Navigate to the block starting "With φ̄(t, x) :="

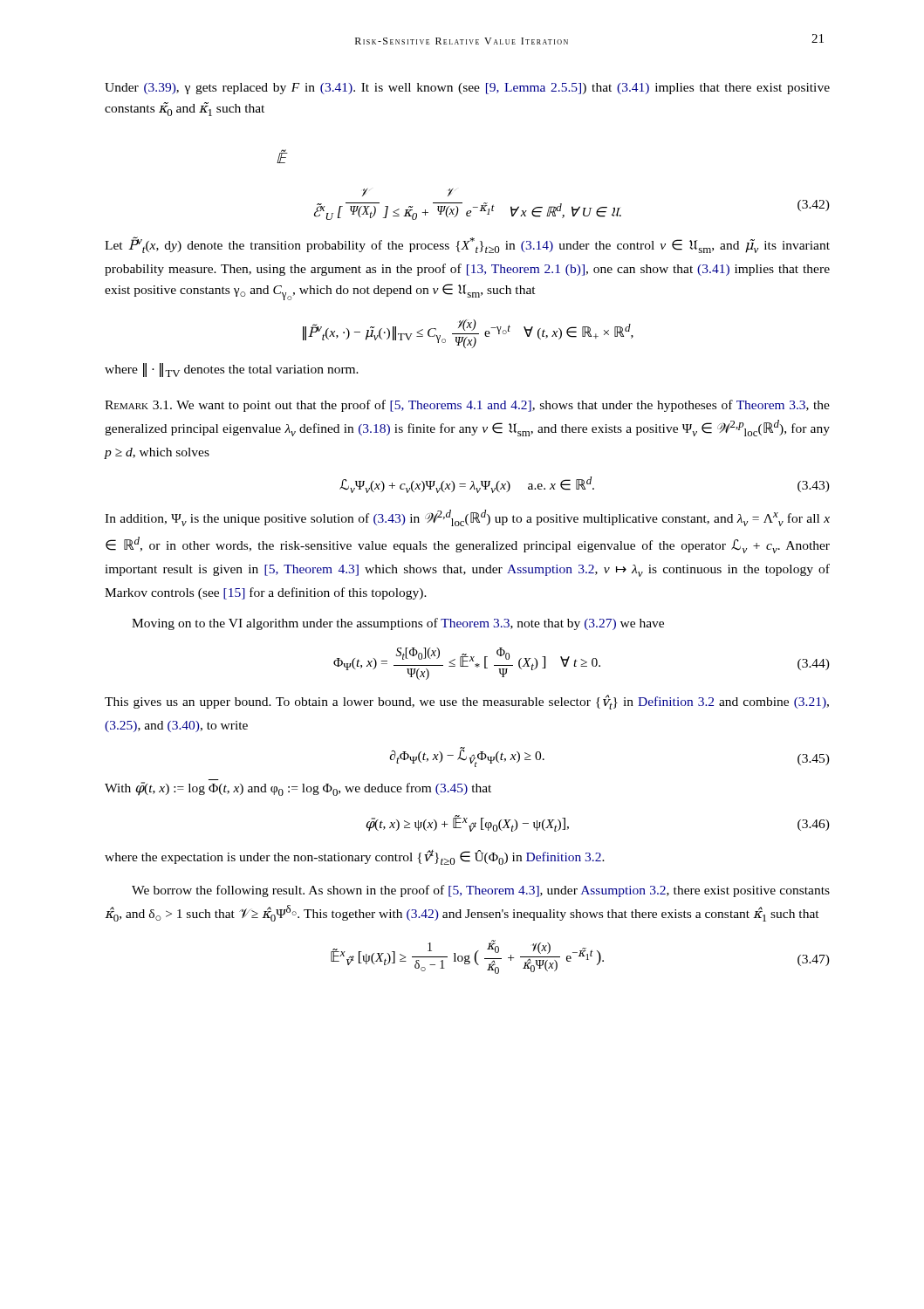[467, 789]
